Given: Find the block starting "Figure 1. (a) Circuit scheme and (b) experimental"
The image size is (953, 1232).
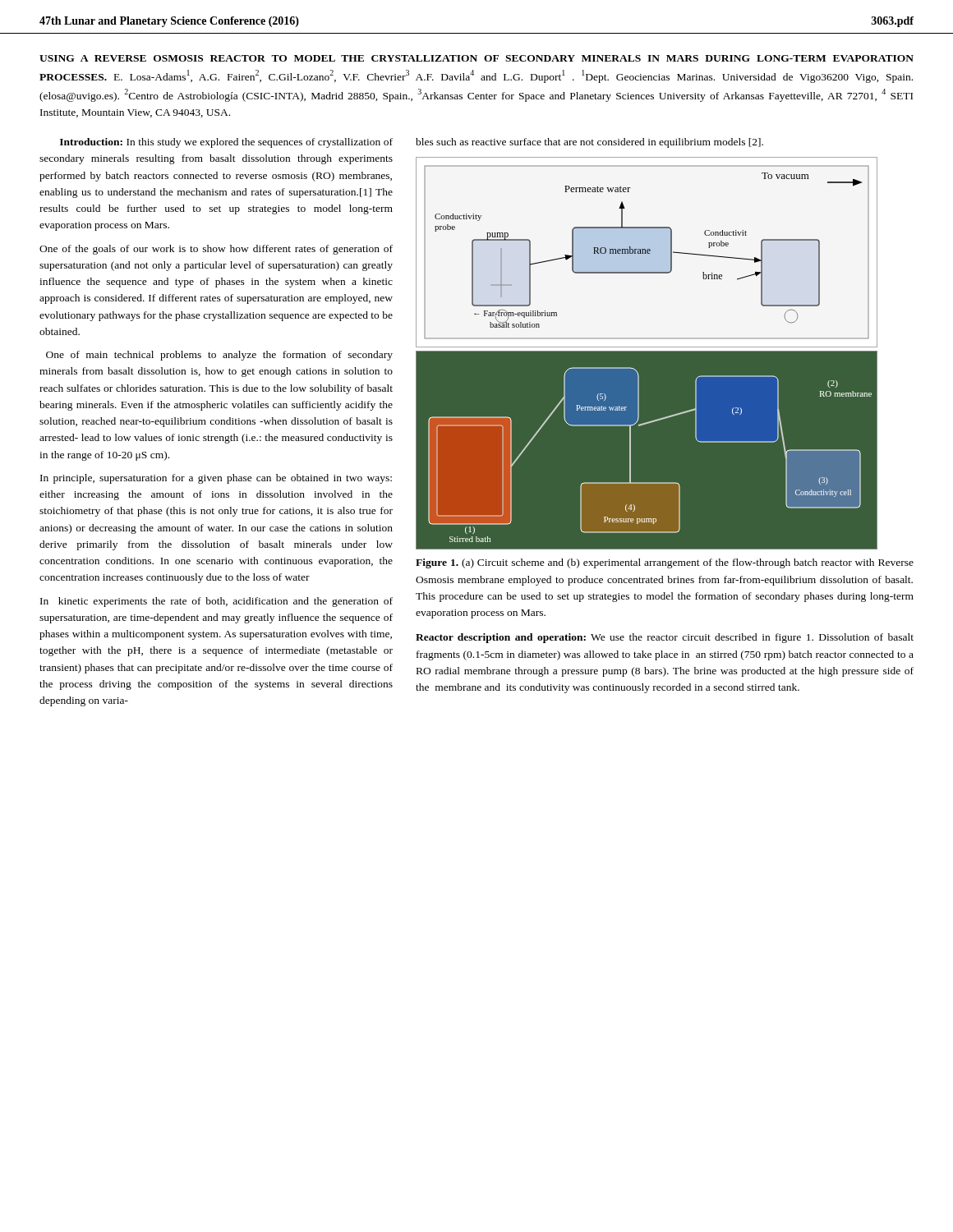Looking at the screenshot, I should click(x=665, y=588).
